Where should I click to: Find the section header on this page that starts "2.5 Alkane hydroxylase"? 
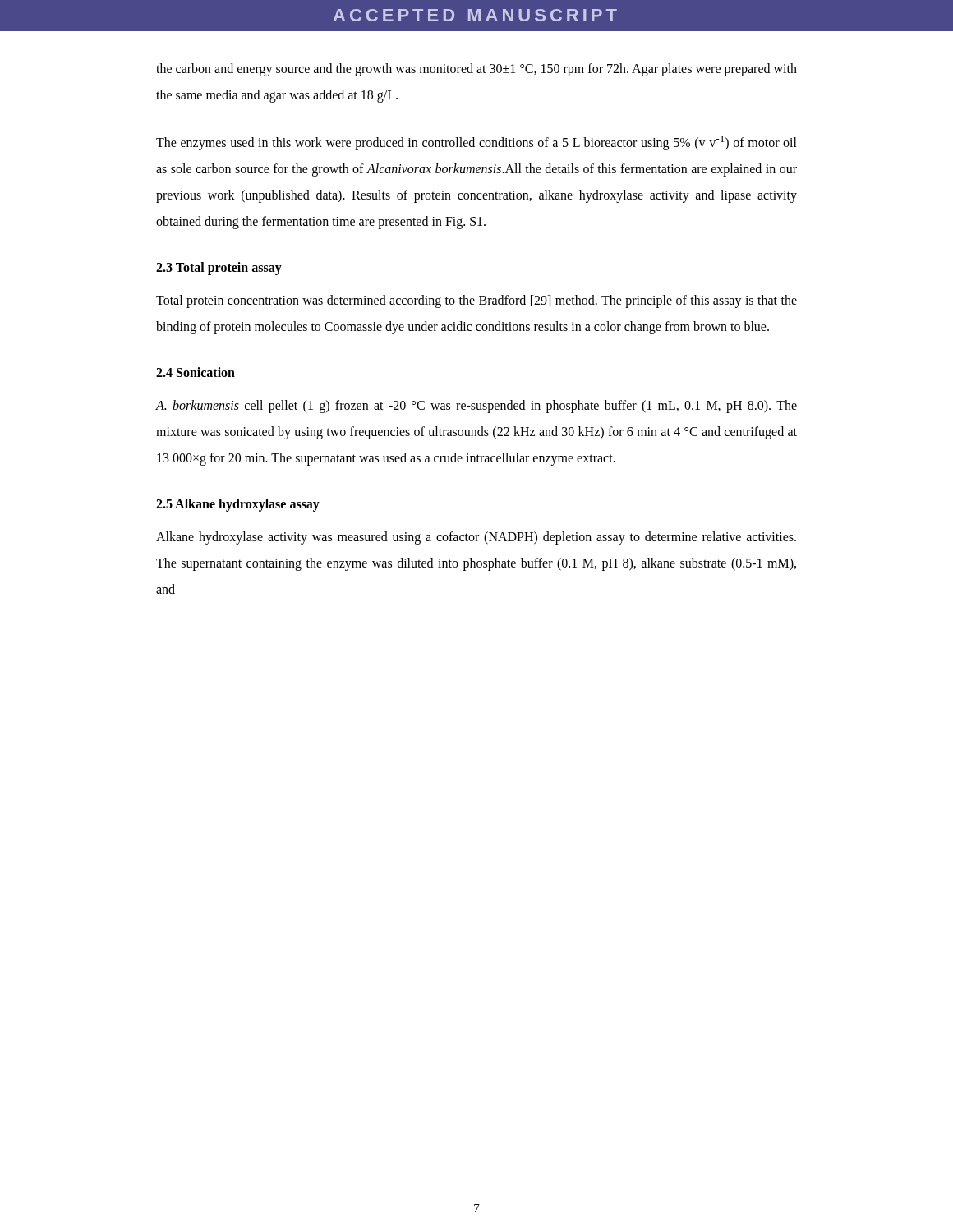[238, 504]
